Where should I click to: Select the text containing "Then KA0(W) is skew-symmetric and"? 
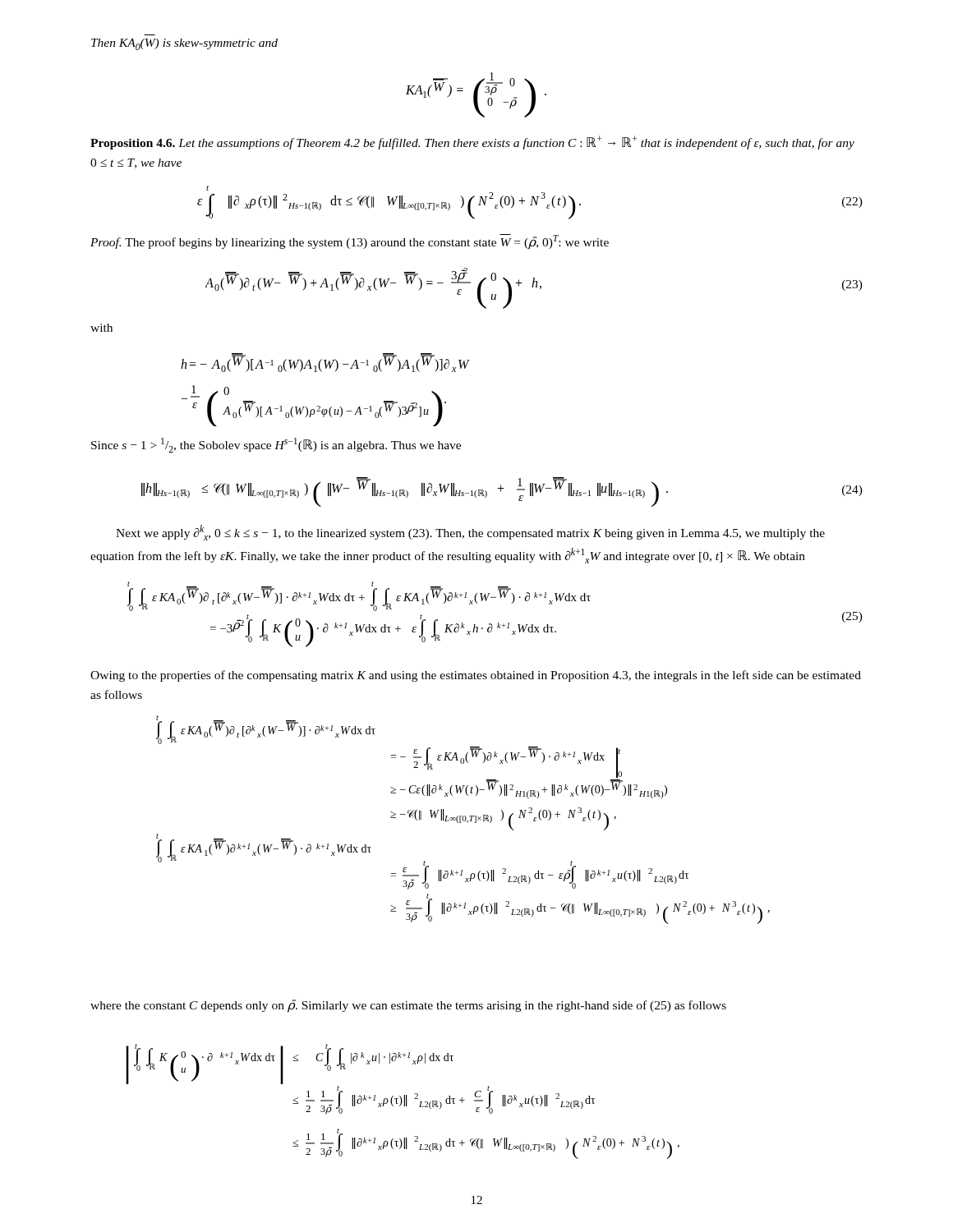184,44
